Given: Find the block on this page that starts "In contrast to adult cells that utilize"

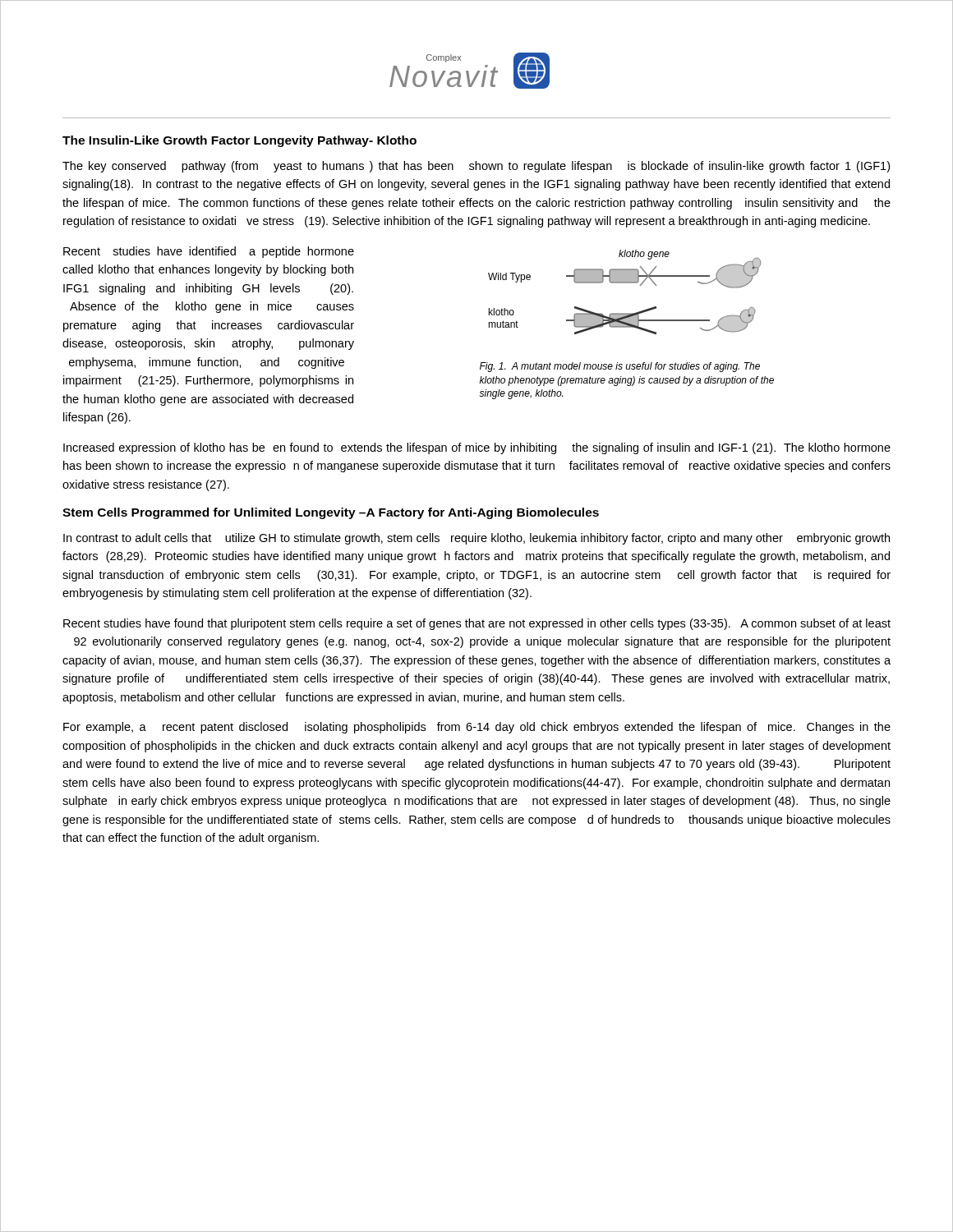Looking at the screenshot, I should [x=476, y=566].
